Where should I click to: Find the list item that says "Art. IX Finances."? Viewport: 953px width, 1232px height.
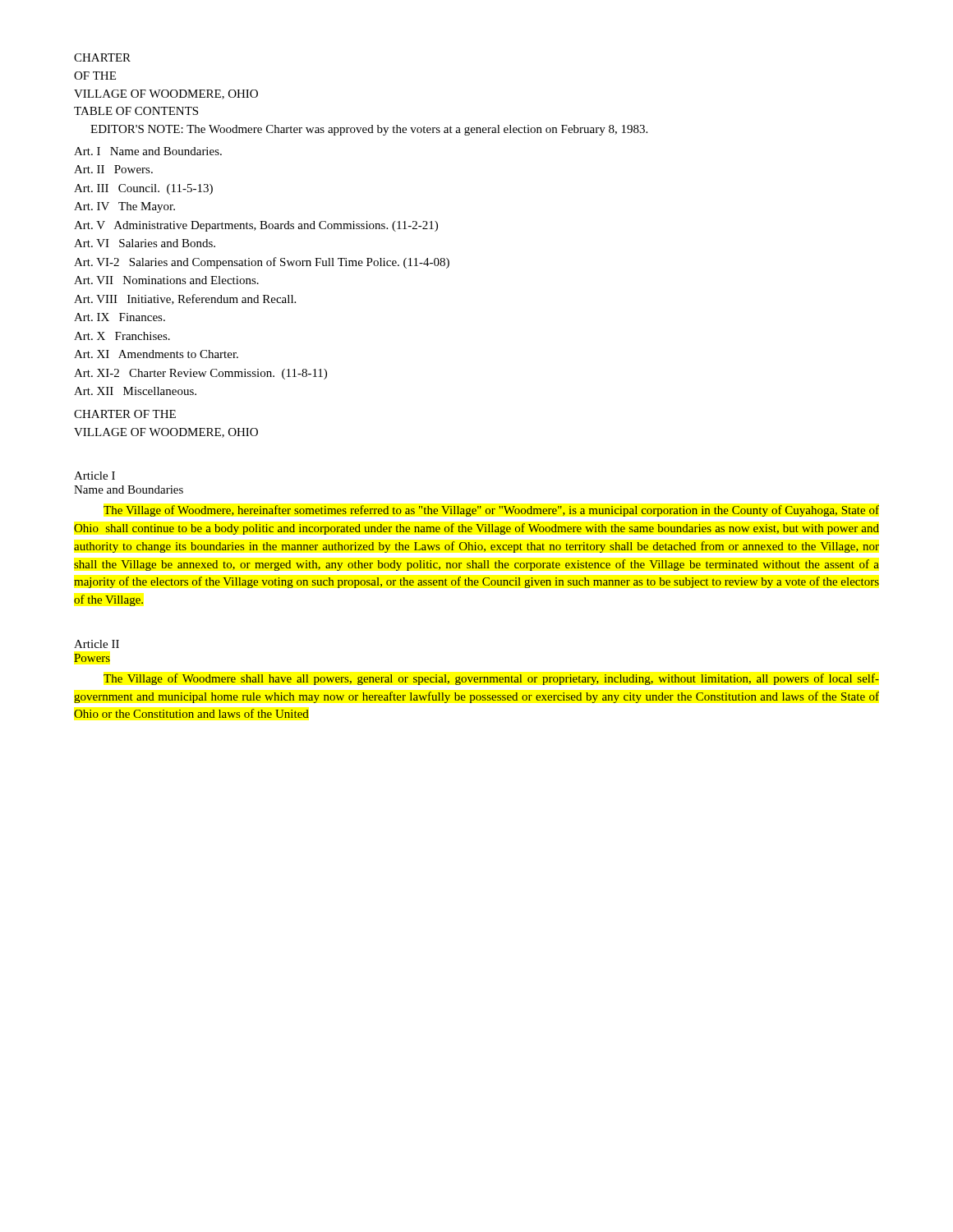coord(120,317)
